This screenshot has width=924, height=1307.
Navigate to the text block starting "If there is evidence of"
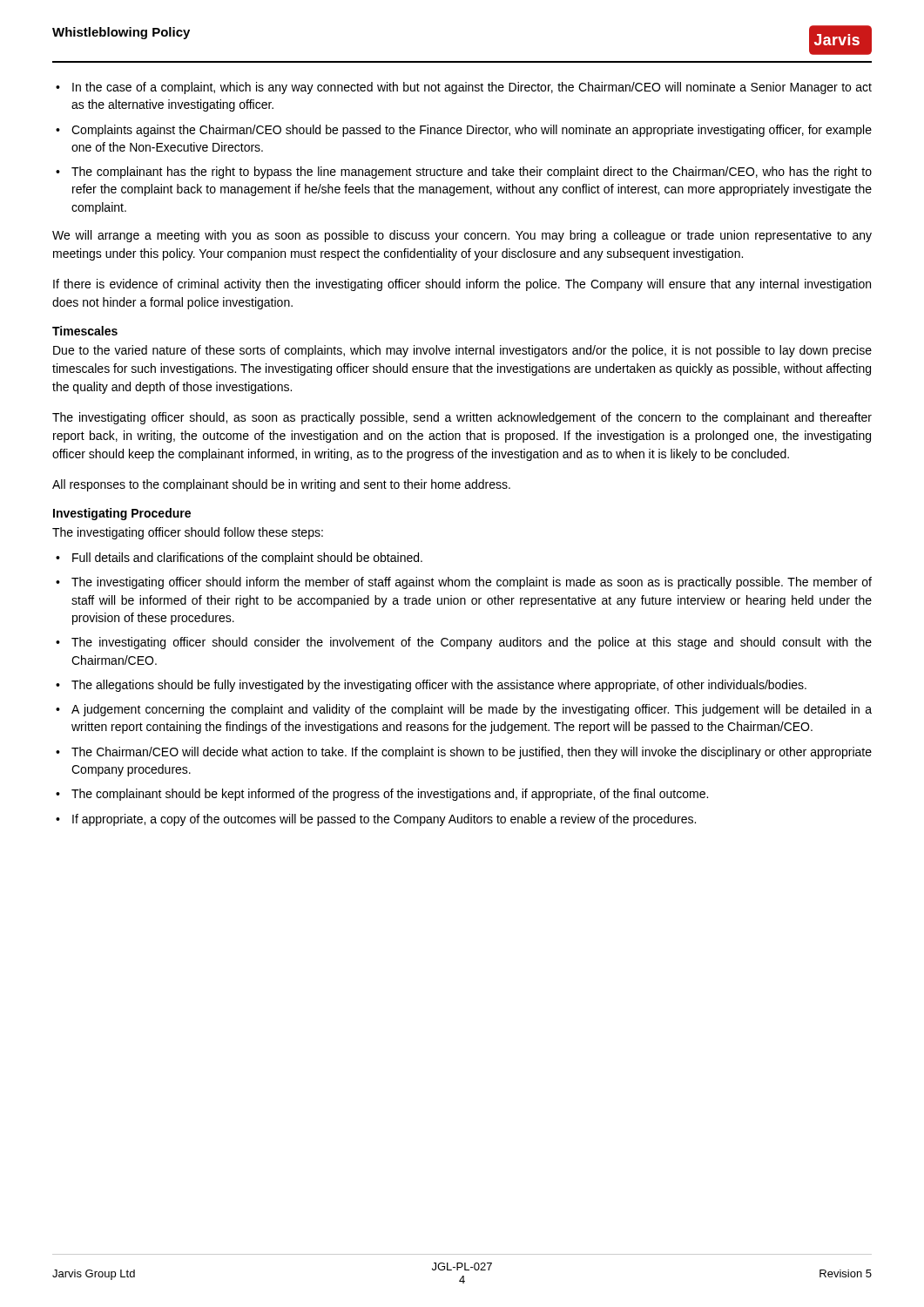(462, 293)
